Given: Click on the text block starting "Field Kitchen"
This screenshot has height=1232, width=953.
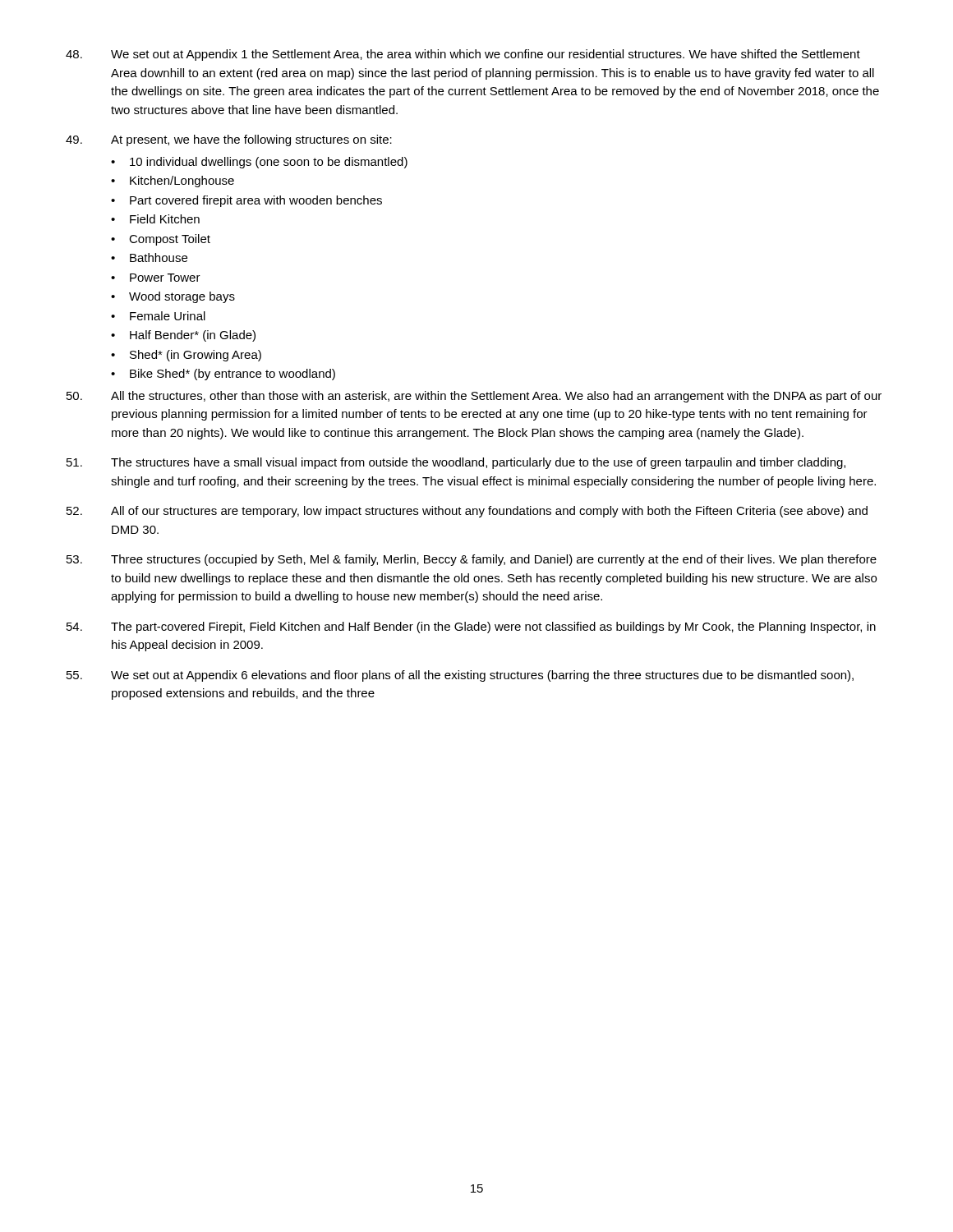Looking at the screenshot, I should [x=165, y=219].
